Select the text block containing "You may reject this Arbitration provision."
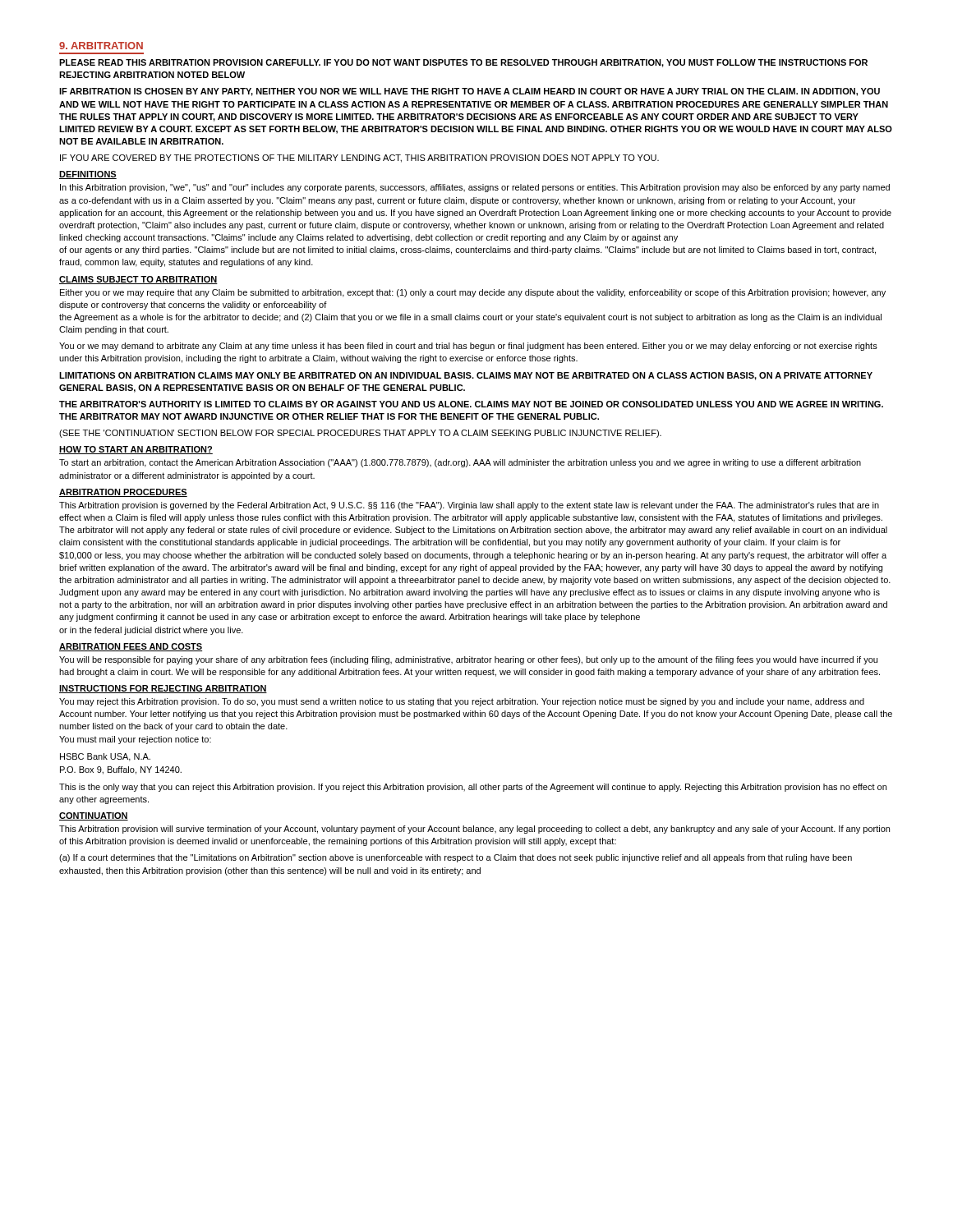Viewport: 953px width, 1232px height. (476, 720)
